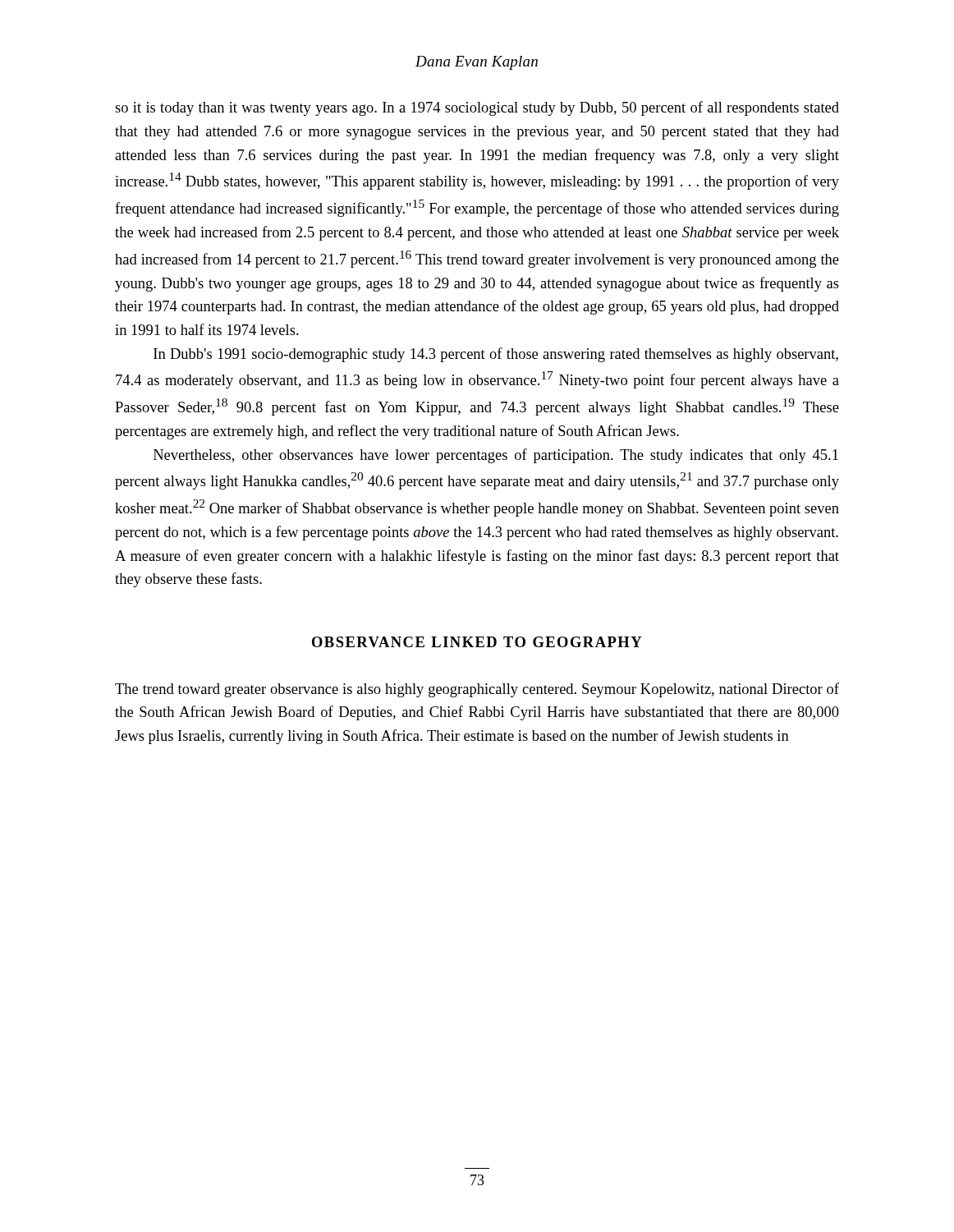Find the block on this page that starts "Nevertheless, other observances have lower percentages of participation."
954x1232 pixels.
[x=477, y=517]
